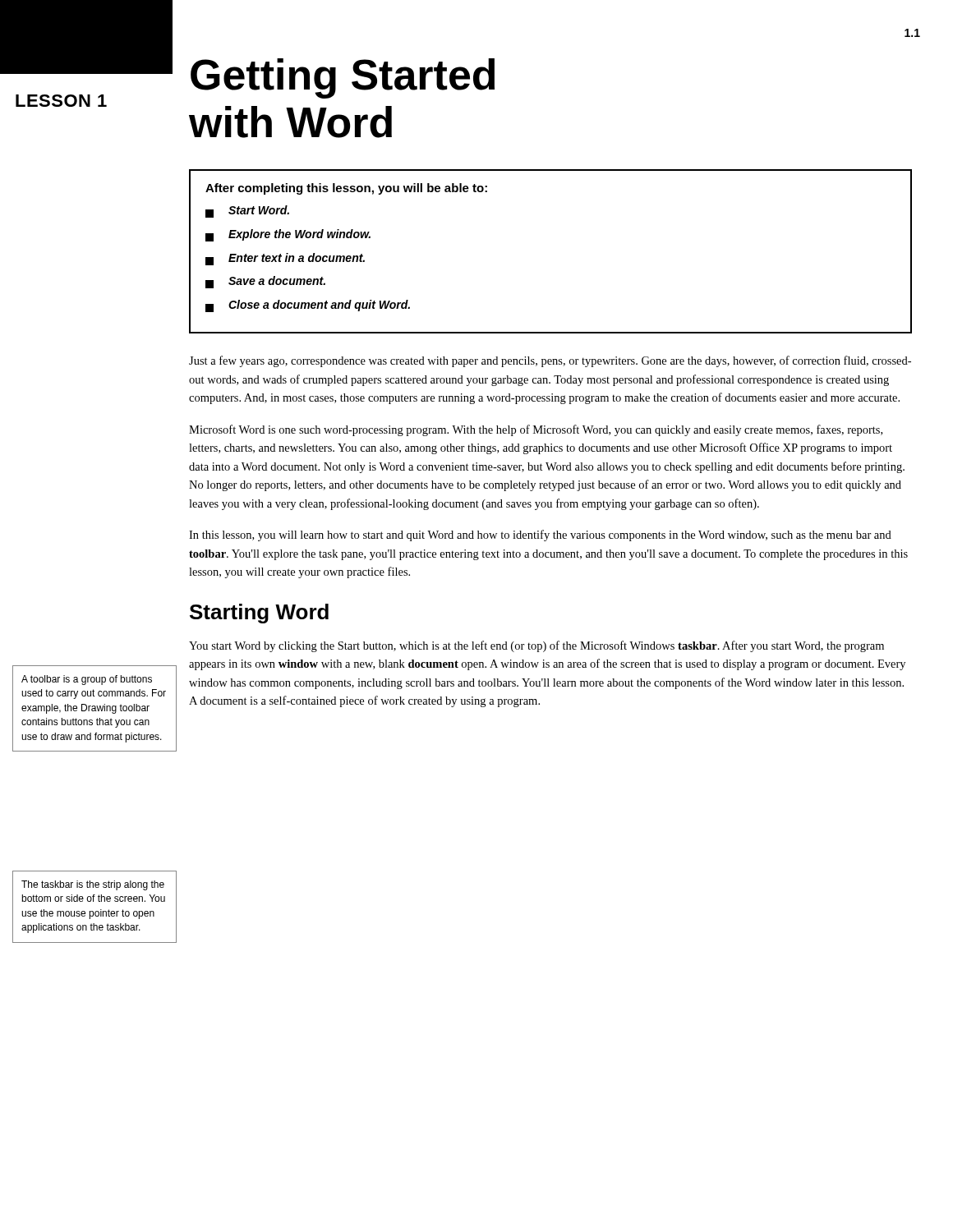Locate the text "Save a document."

pos(266,283)
